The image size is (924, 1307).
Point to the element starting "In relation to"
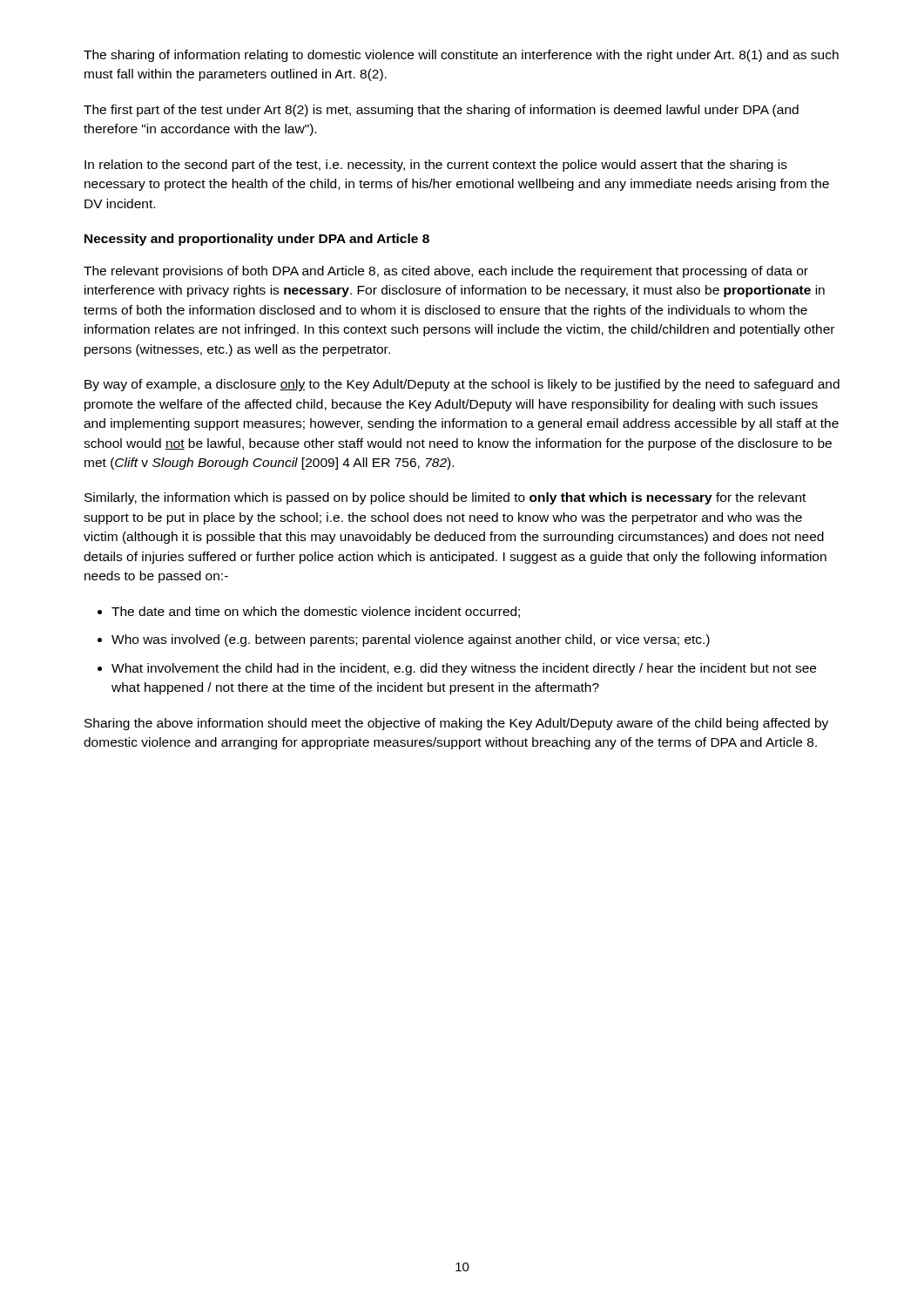(x=457, y=184)
